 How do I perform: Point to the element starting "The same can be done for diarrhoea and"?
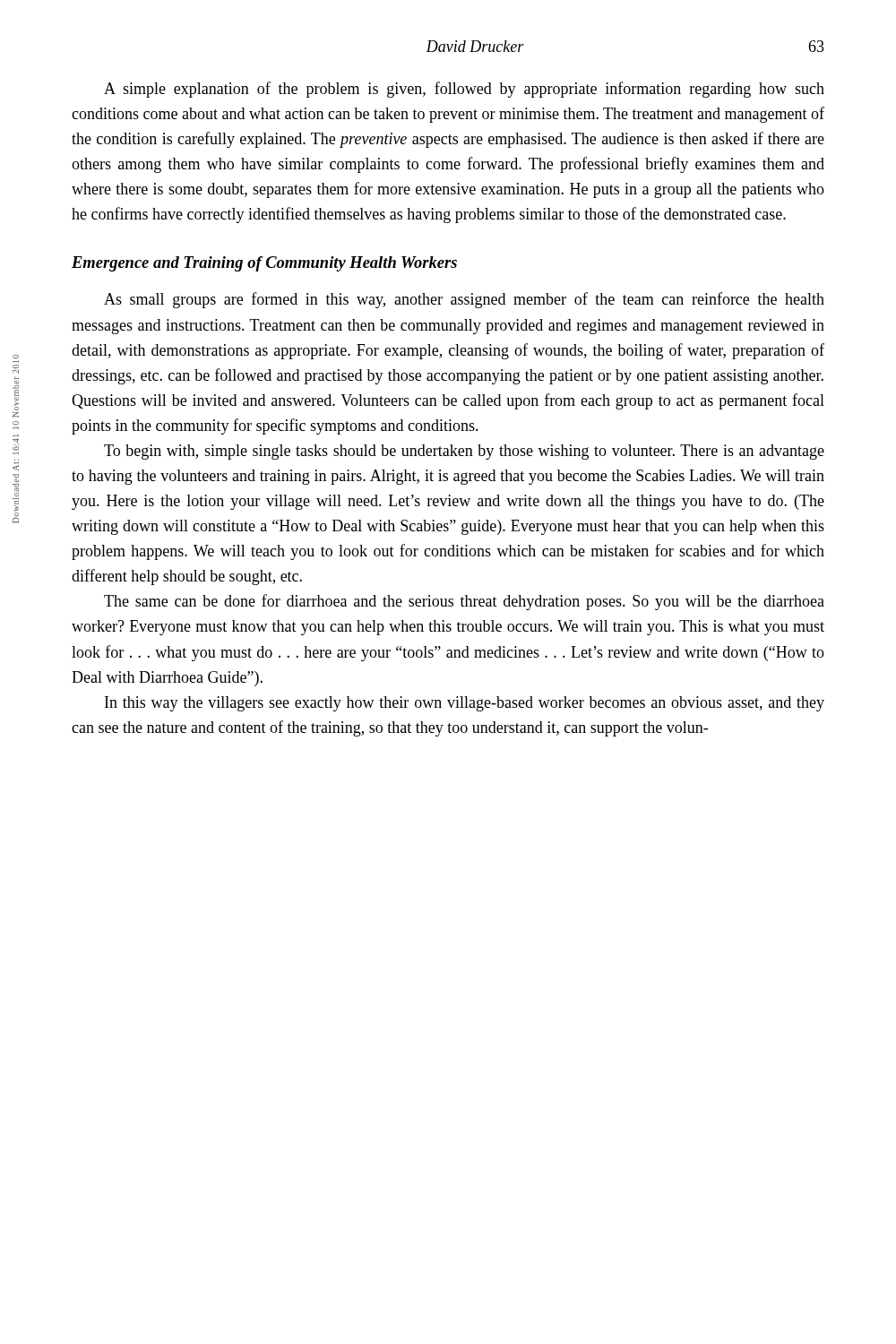[x=448, y=639]
